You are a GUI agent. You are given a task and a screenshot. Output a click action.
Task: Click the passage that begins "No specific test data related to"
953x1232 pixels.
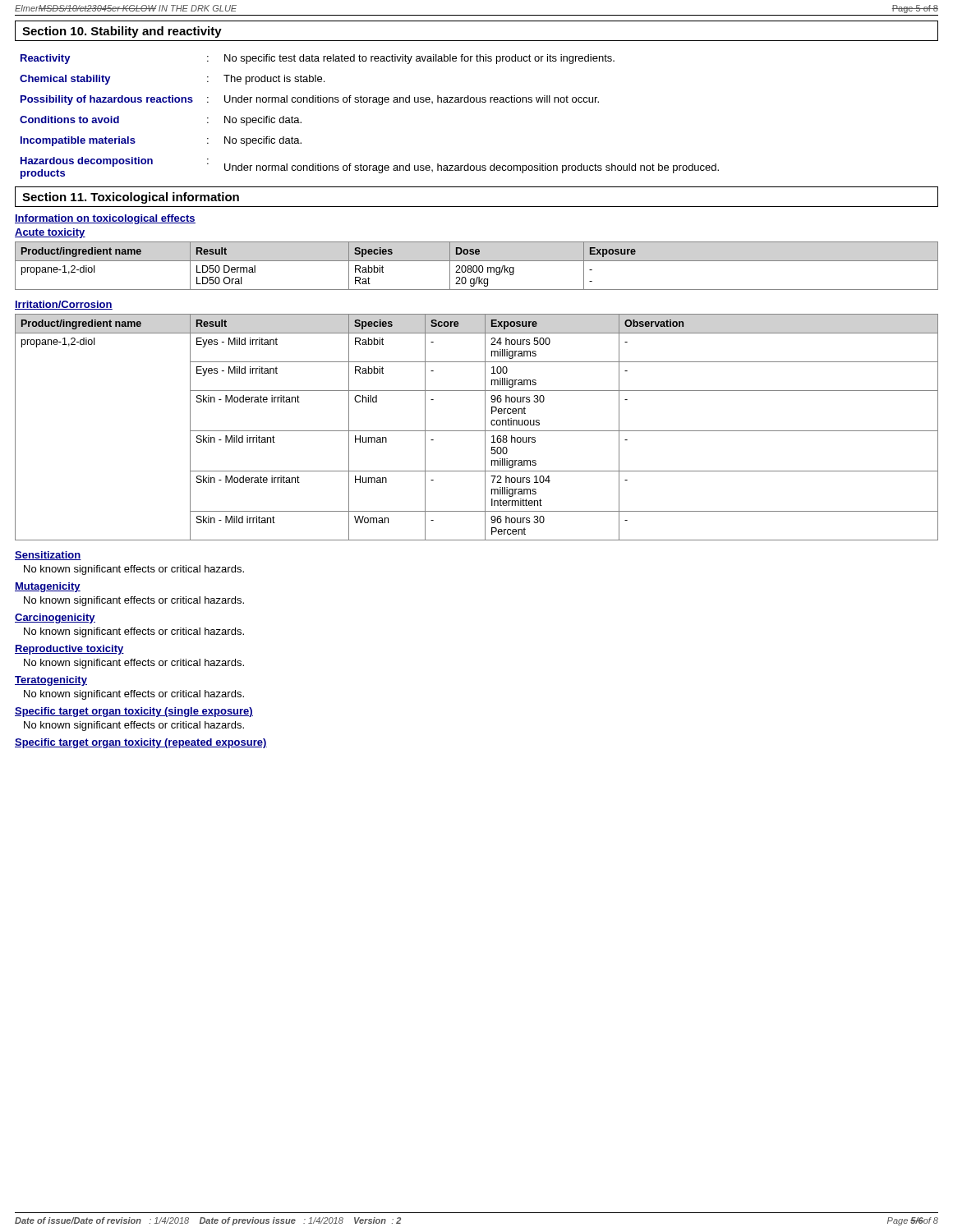point(419,58)
